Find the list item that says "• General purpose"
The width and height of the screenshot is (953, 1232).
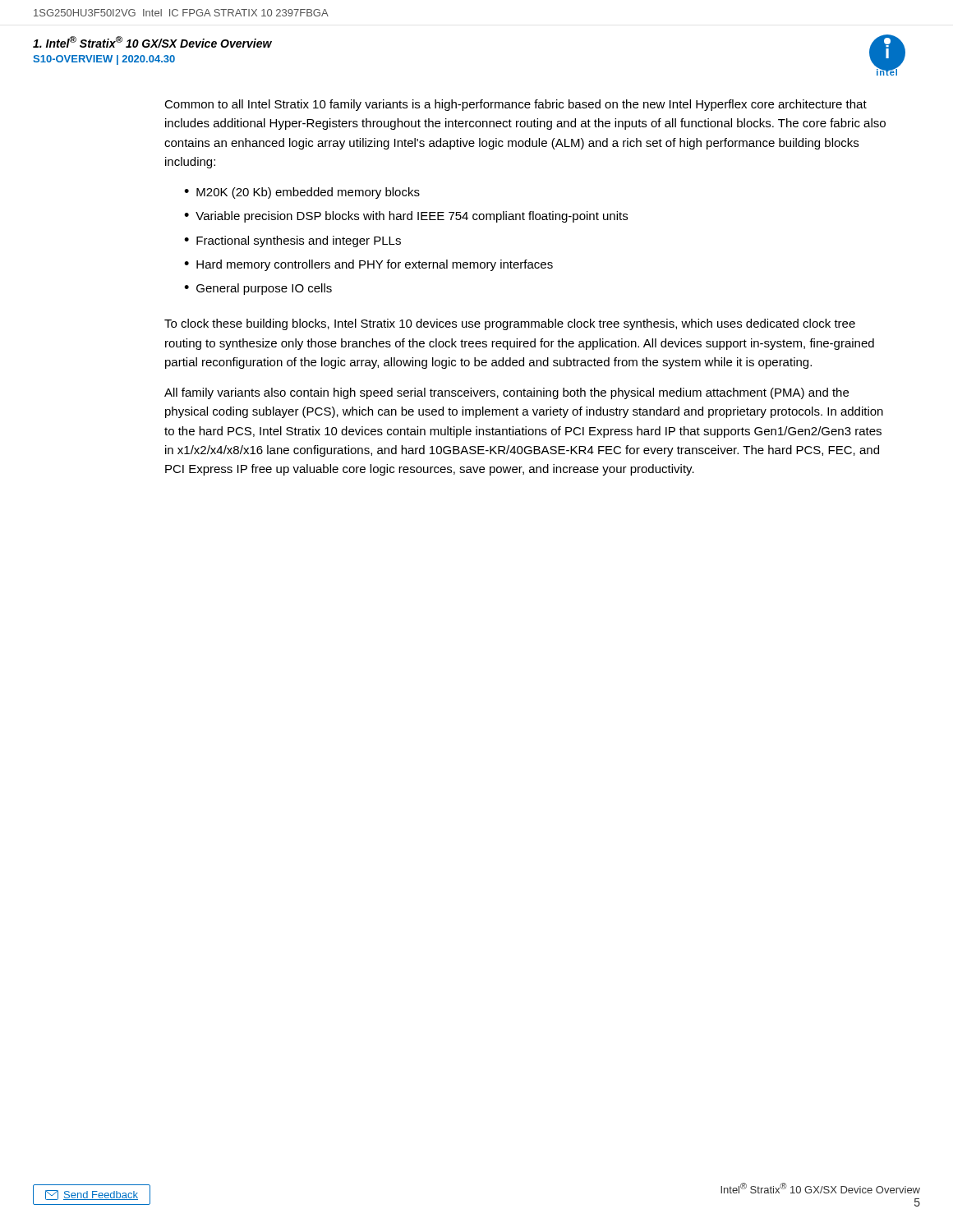tap(258, 288)
